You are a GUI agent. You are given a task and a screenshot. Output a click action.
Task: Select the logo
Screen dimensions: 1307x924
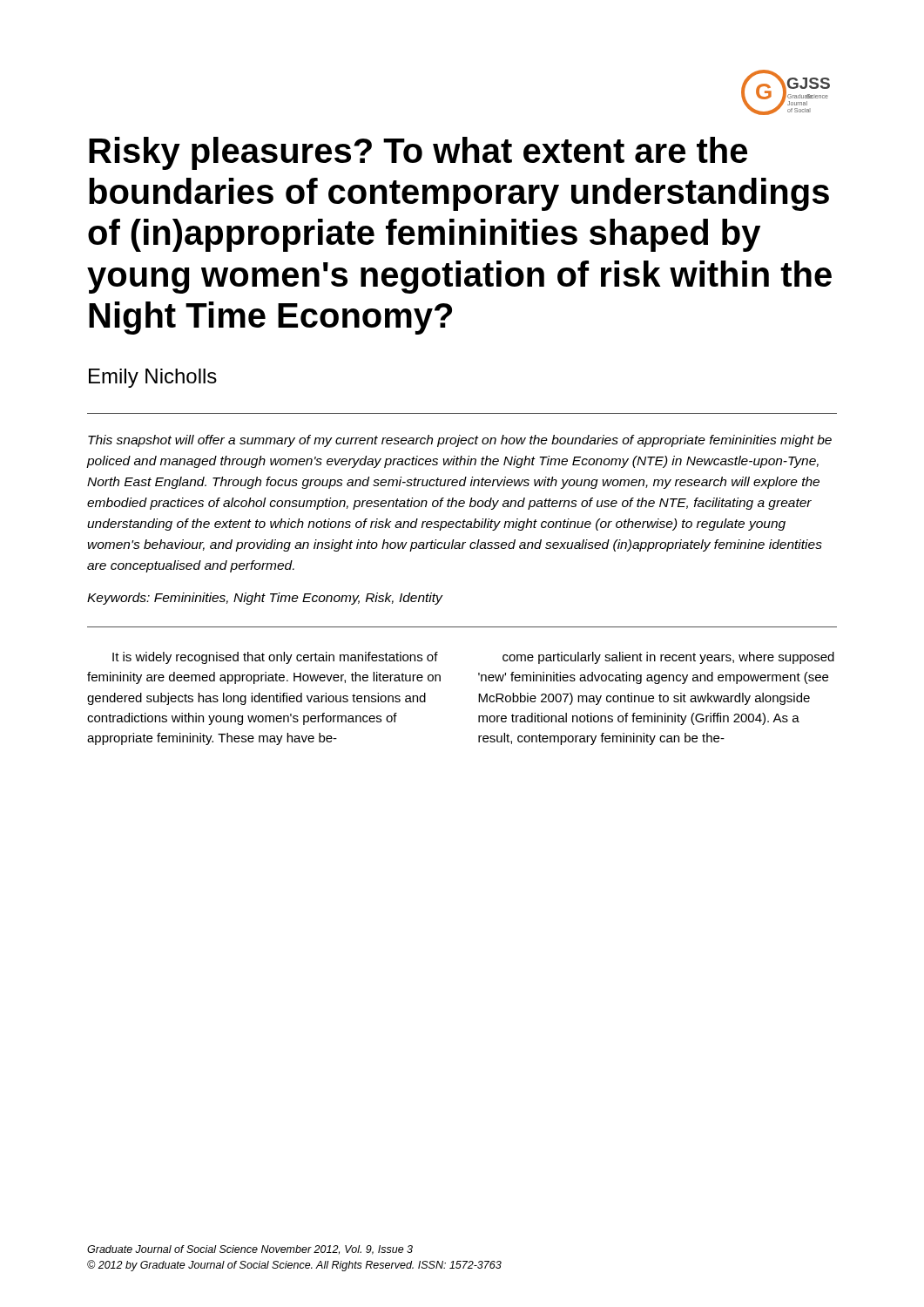(462, 92)
